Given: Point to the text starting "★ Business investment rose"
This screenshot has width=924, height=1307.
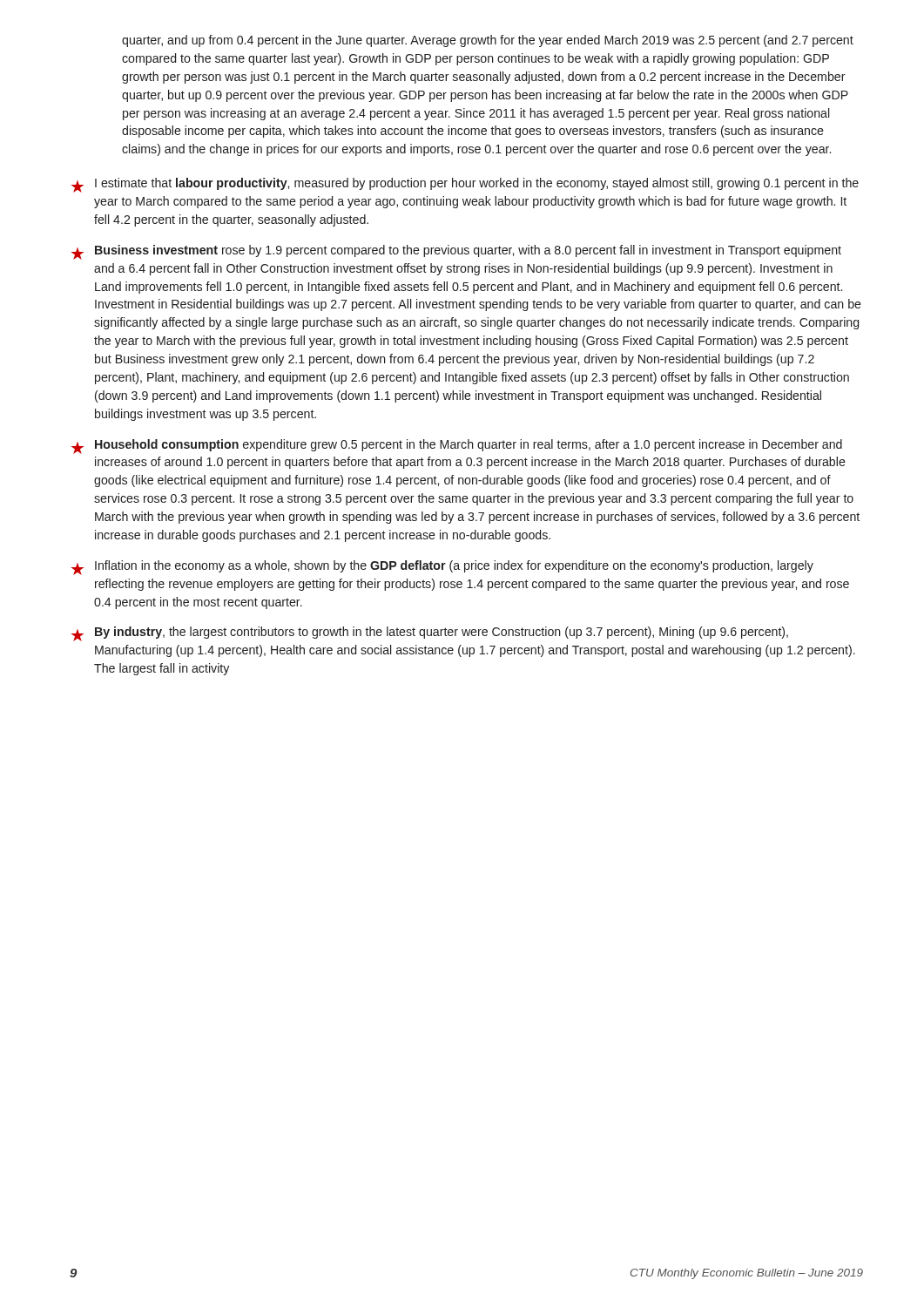Looking at the screenshot, I should 466,332.
